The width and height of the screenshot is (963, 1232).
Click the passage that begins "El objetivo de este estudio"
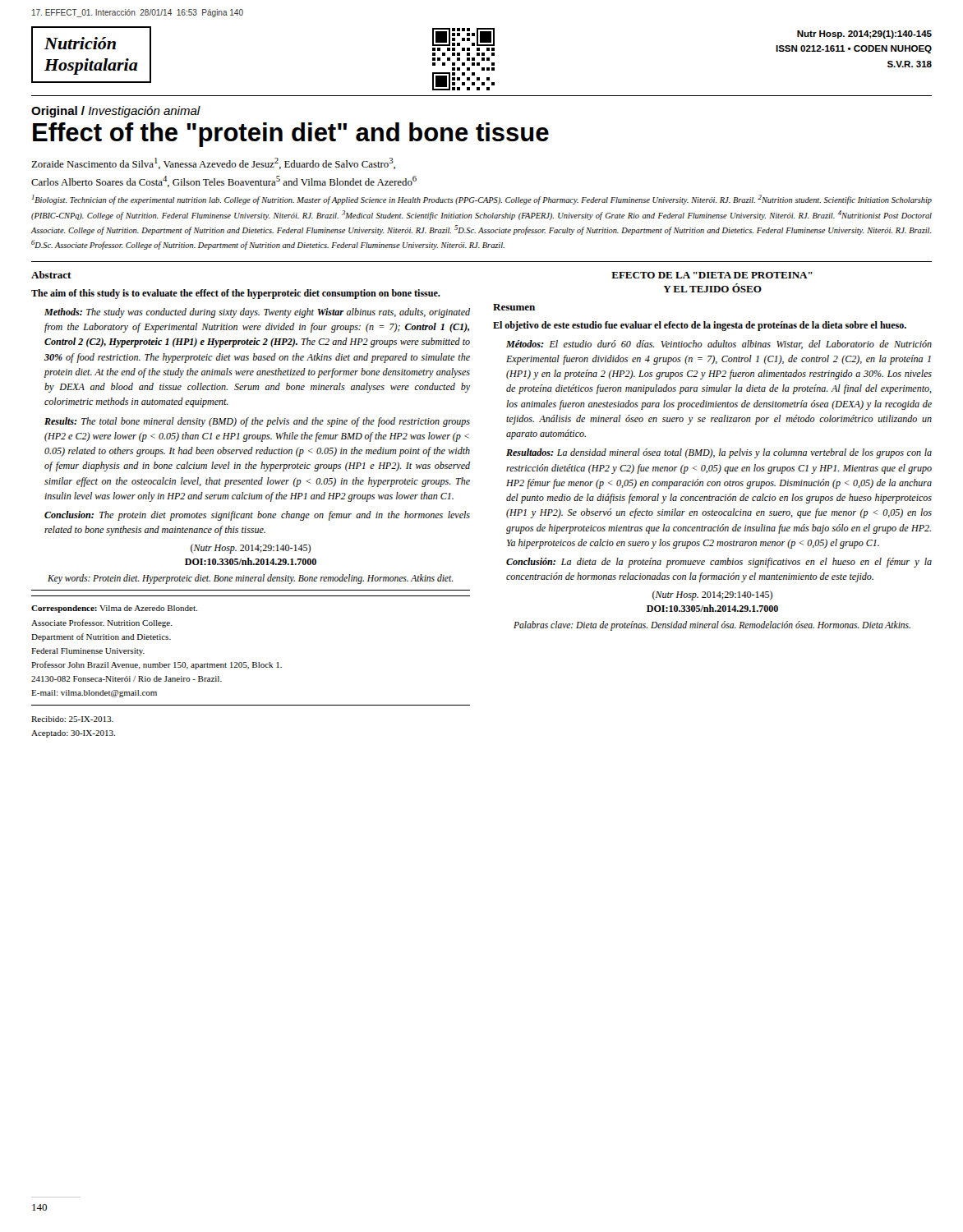[712, 451]
